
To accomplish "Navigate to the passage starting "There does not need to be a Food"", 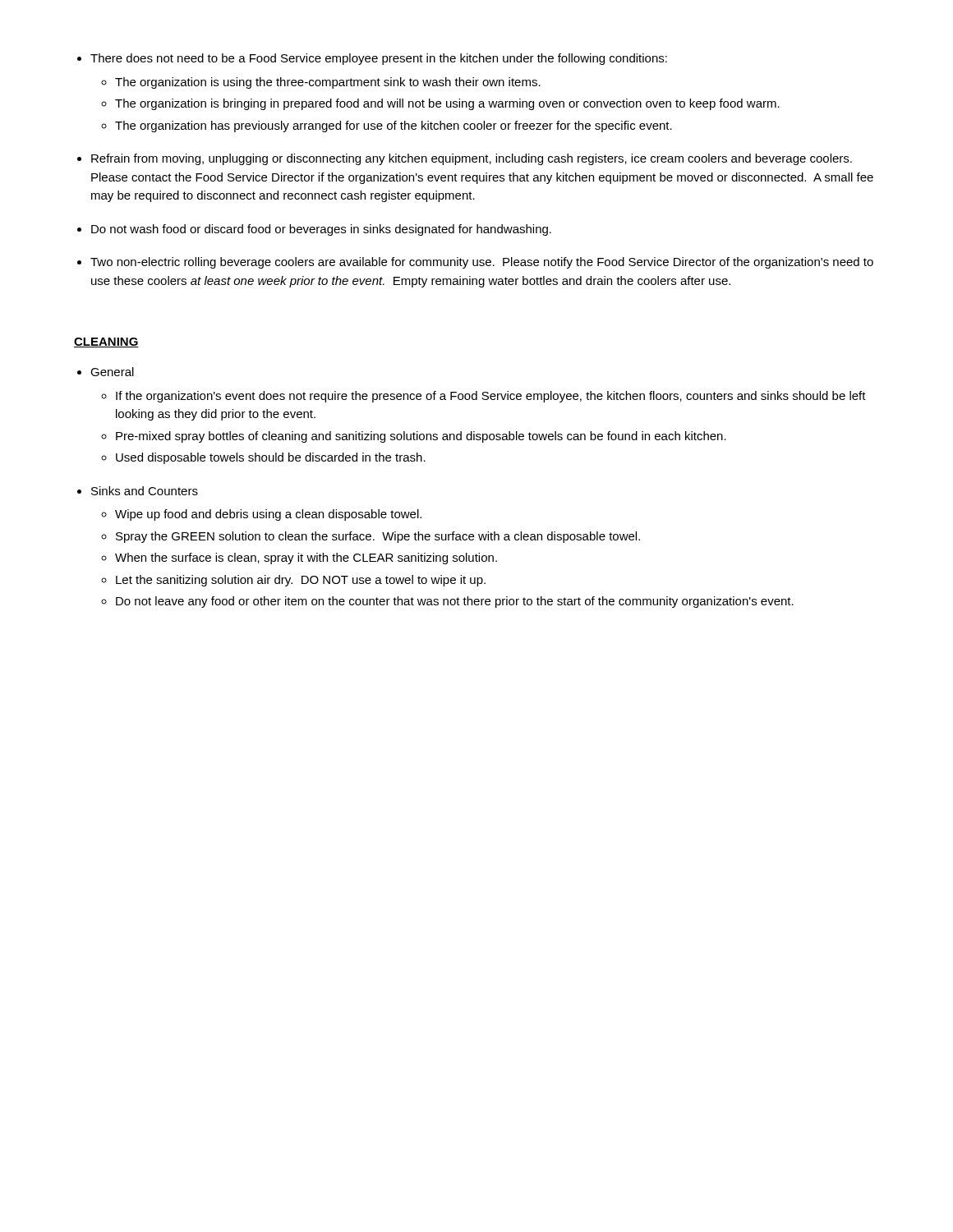I will click(485, 93).
